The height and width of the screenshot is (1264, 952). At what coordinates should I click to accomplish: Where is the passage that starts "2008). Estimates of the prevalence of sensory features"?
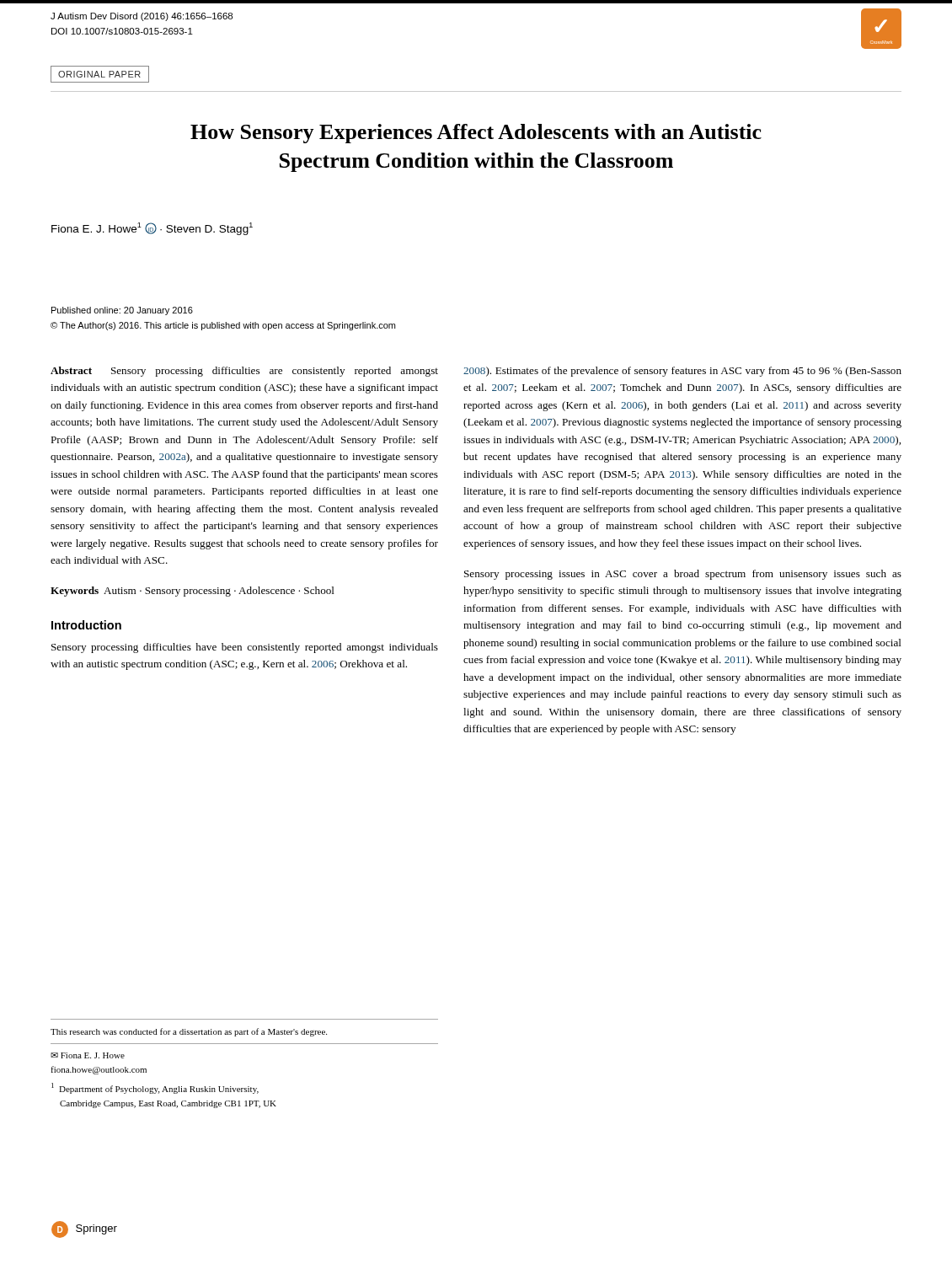click(682, 457)
